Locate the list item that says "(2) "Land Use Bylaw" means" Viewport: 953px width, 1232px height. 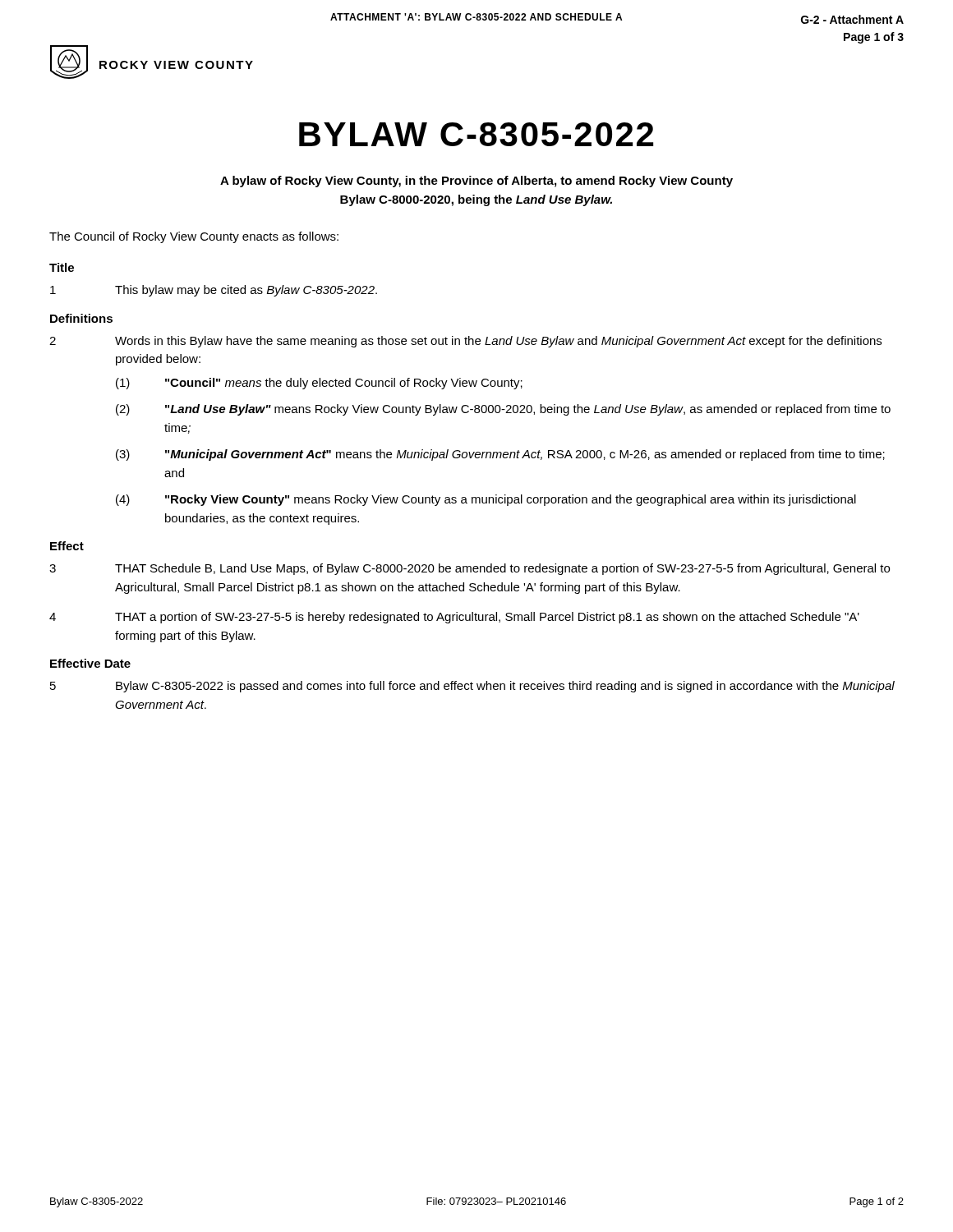[x=509, y=419]
